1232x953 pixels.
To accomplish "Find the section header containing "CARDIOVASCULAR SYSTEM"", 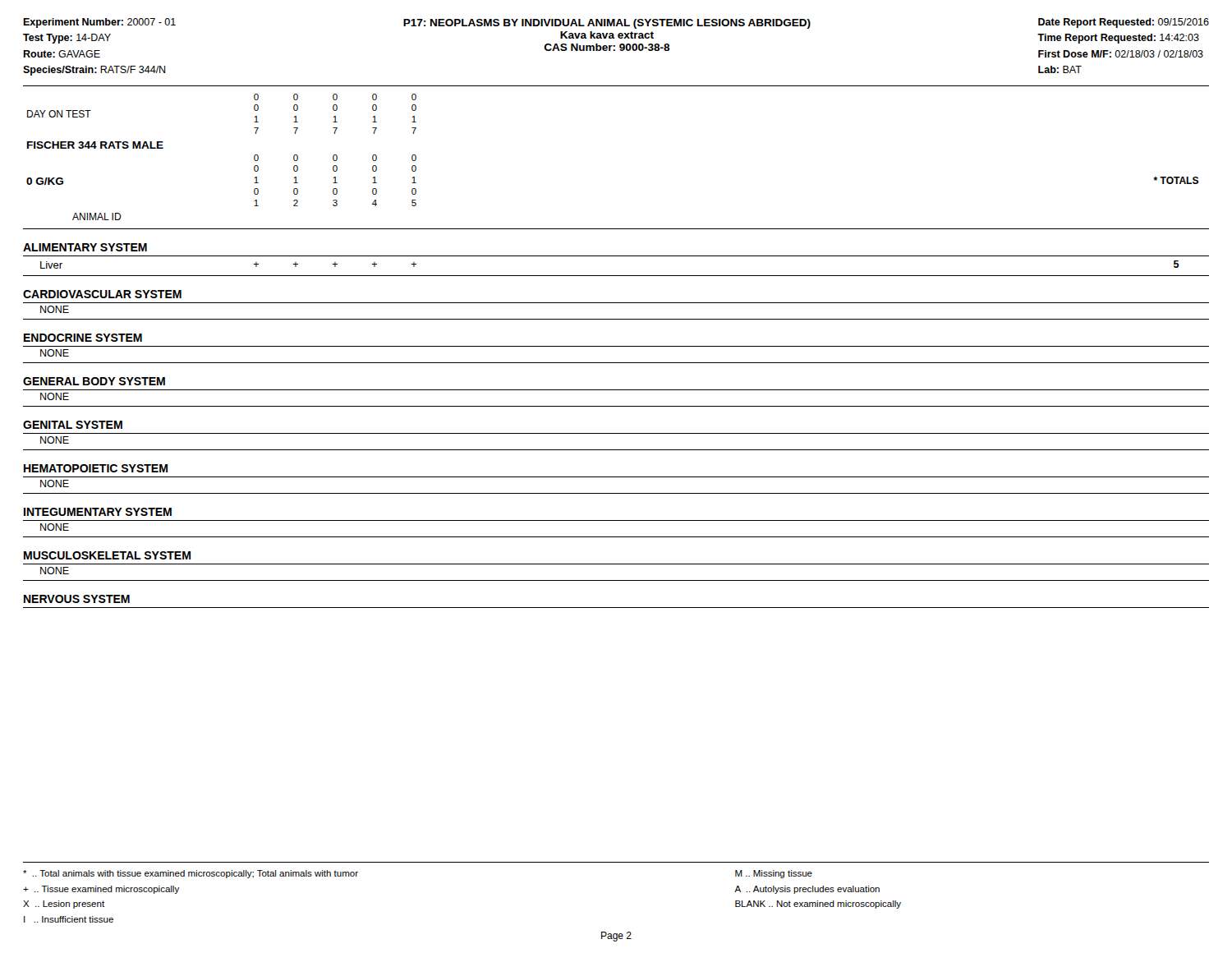I will click(x=102, y=294).
